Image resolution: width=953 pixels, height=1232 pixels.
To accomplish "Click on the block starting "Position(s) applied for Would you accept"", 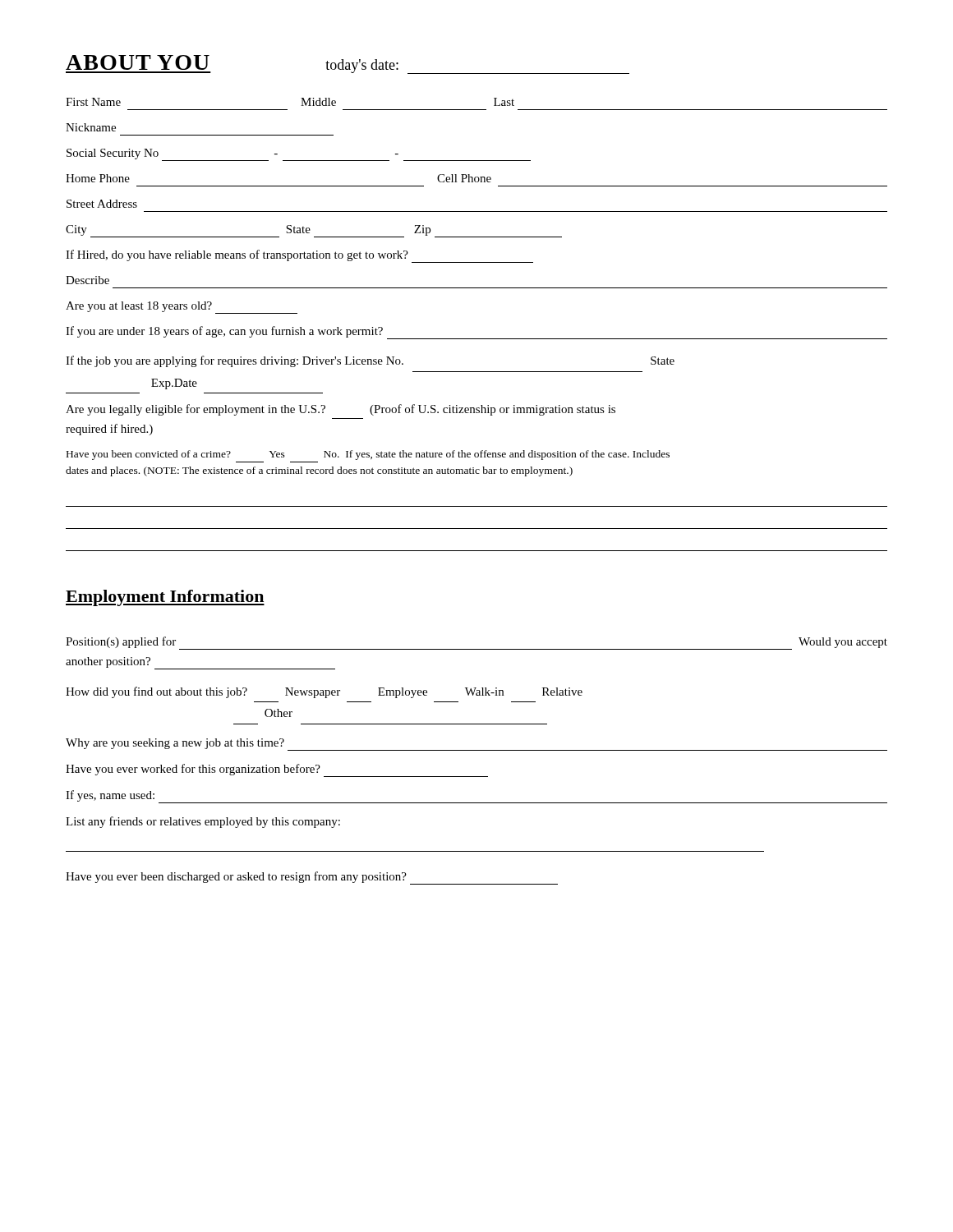I will coord(476,642).
